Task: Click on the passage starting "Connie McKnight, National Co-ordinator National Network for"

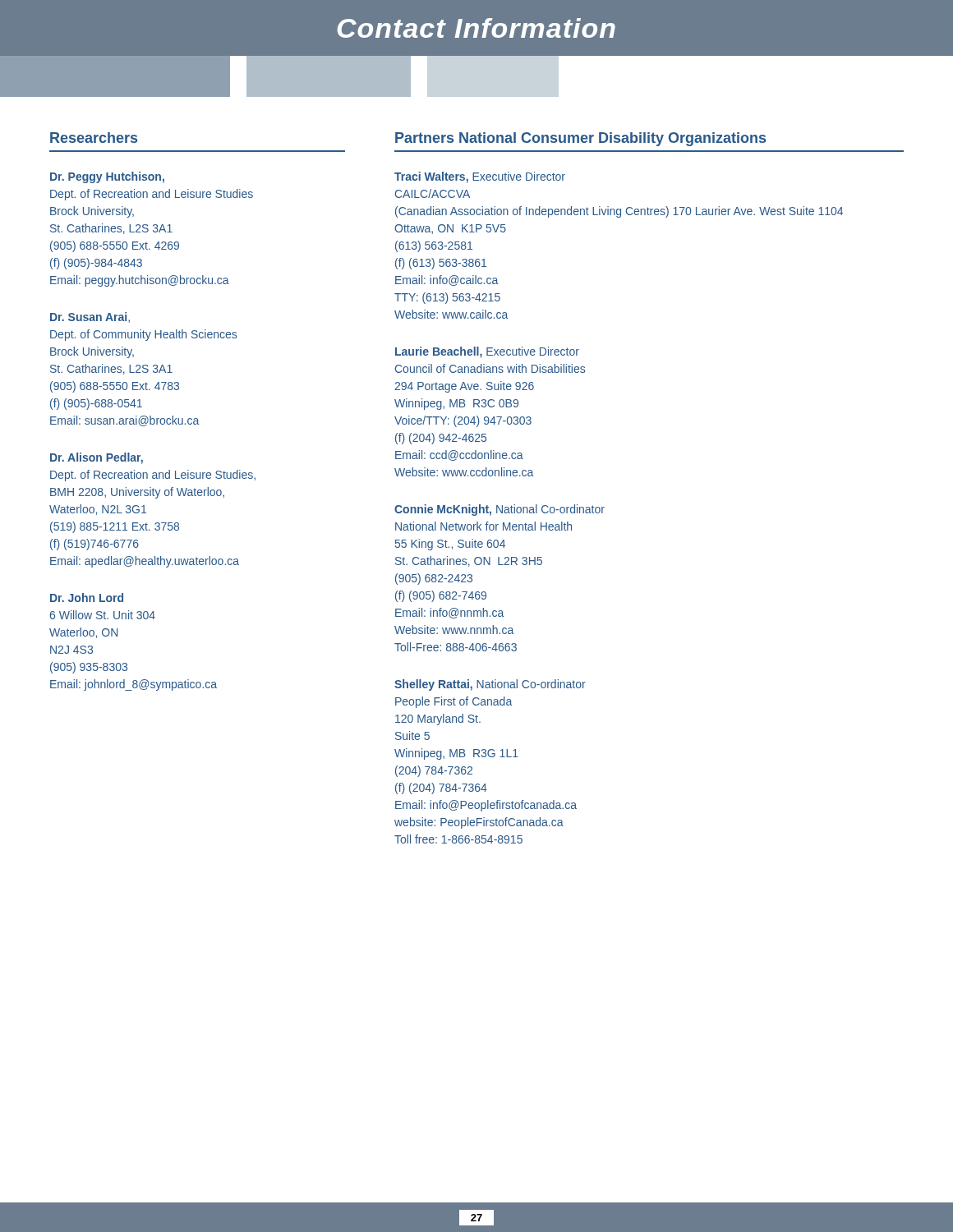Action: pos(500,510)
